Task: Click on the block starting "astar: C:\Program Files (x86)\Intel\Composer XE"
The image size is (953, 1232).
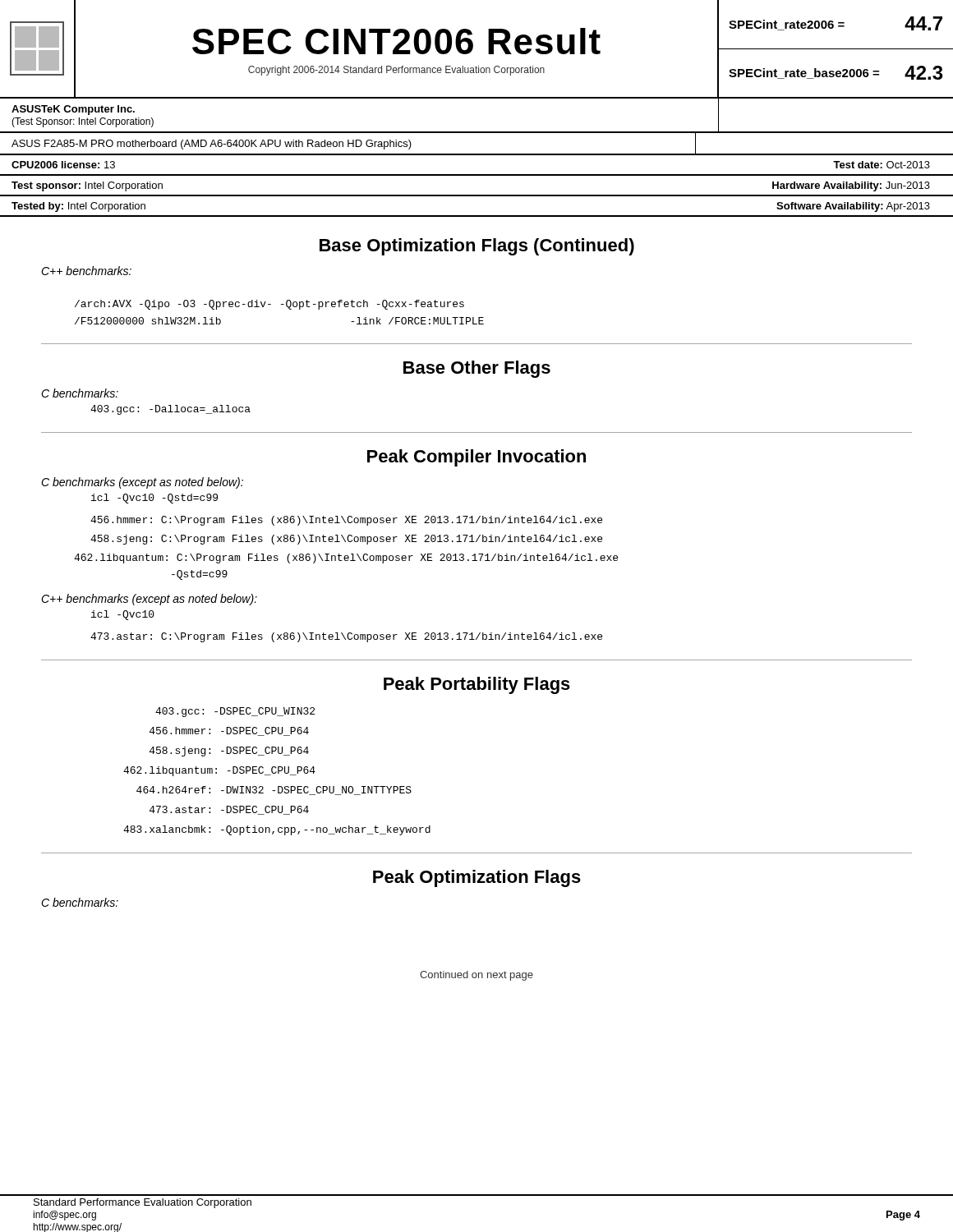Action: (x=347, y=637)
